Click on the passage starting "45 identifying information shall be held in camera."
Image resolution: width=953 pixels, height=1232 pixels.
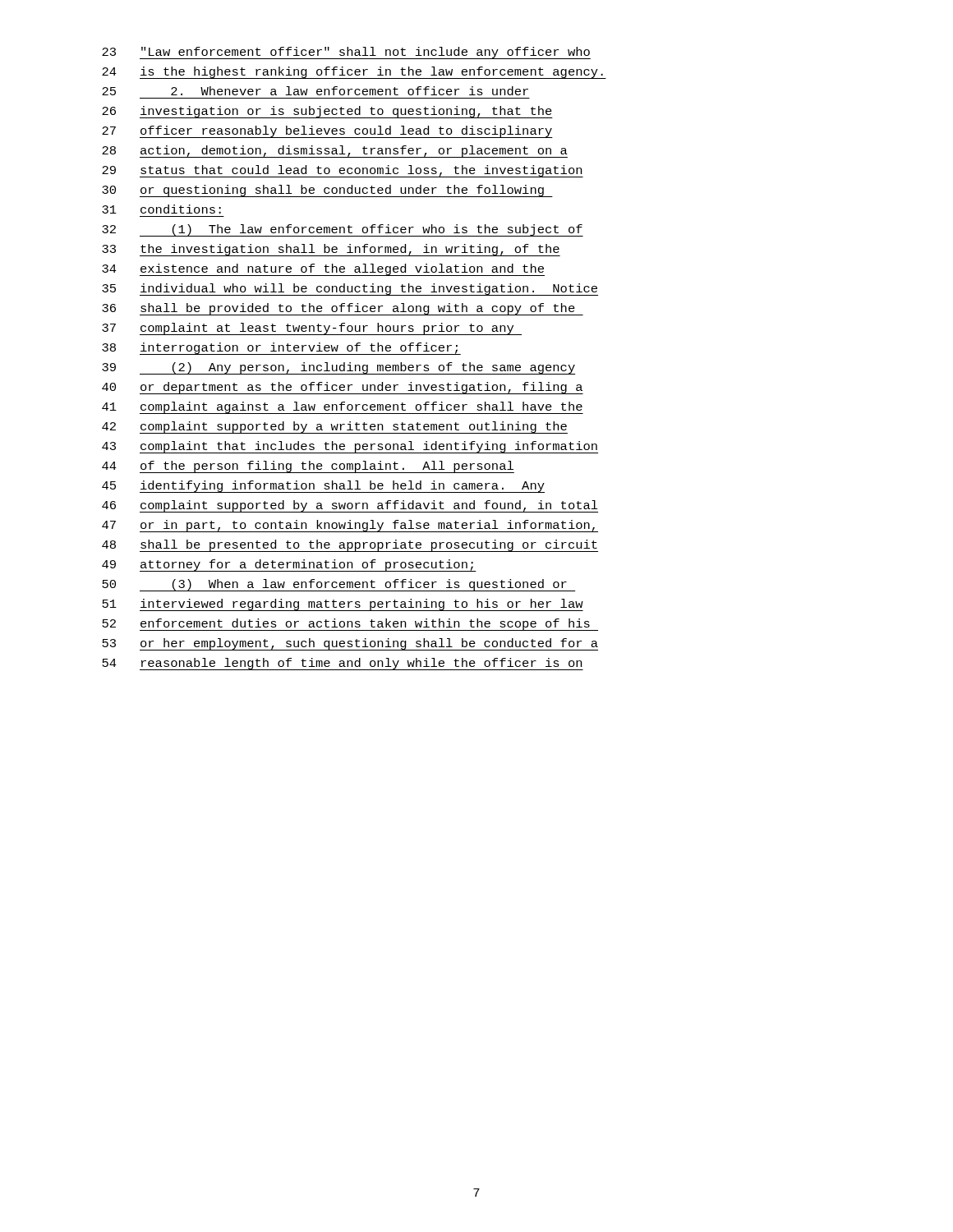coord(313,487)
